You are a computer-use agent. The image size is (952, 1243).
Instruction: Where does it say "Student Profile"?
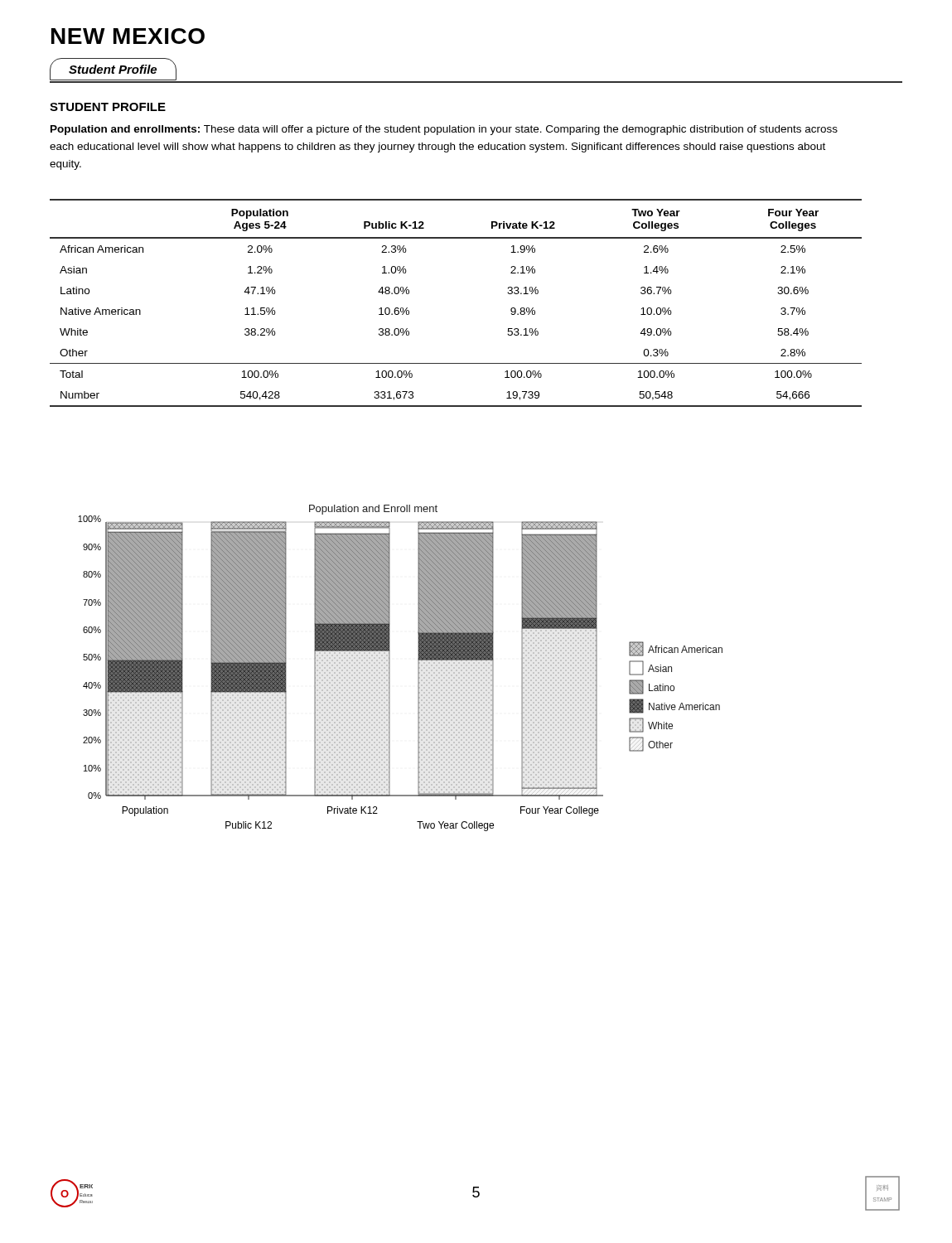[113, 69]
